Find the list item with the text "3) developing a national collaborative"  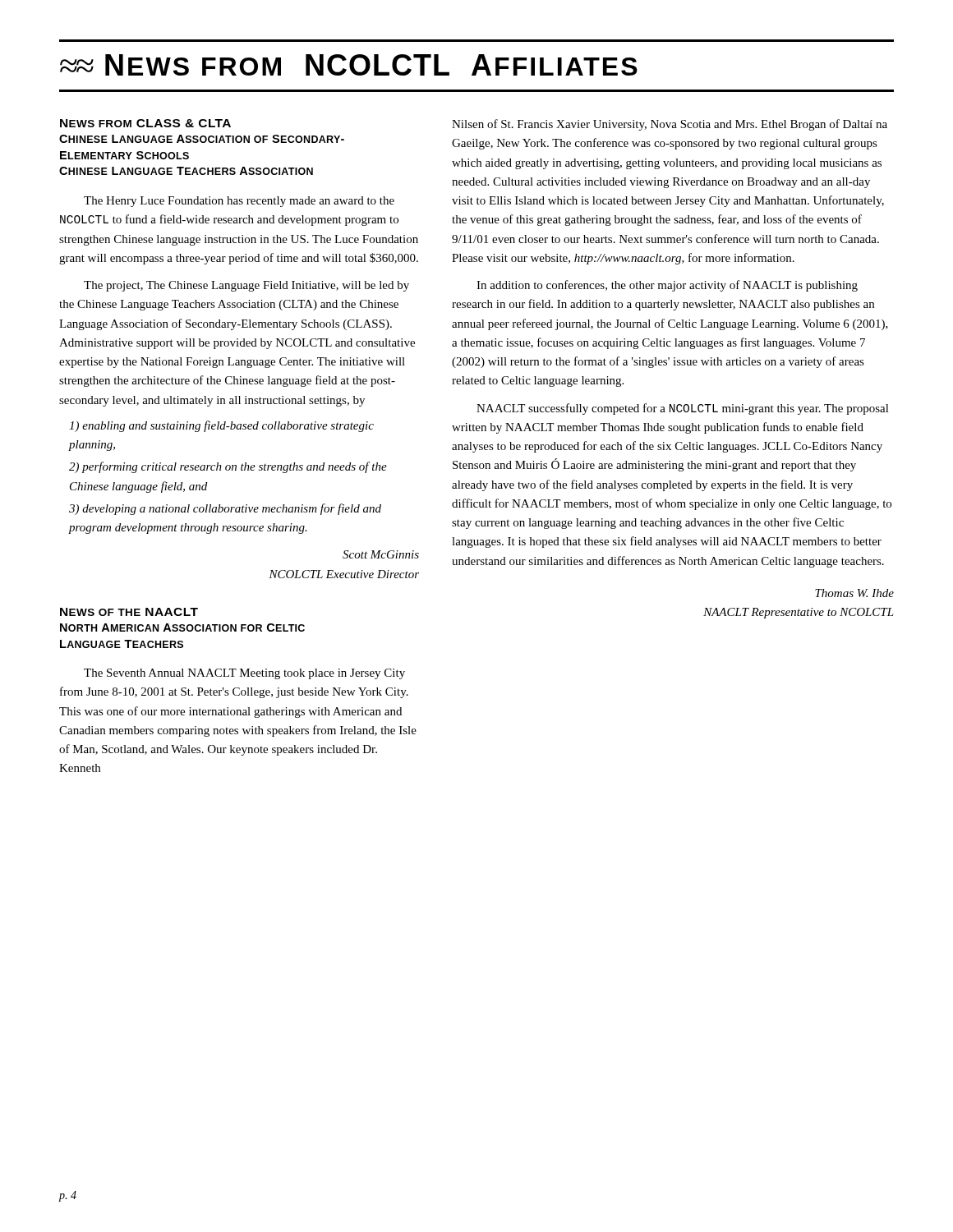click(x=244, y=518)
